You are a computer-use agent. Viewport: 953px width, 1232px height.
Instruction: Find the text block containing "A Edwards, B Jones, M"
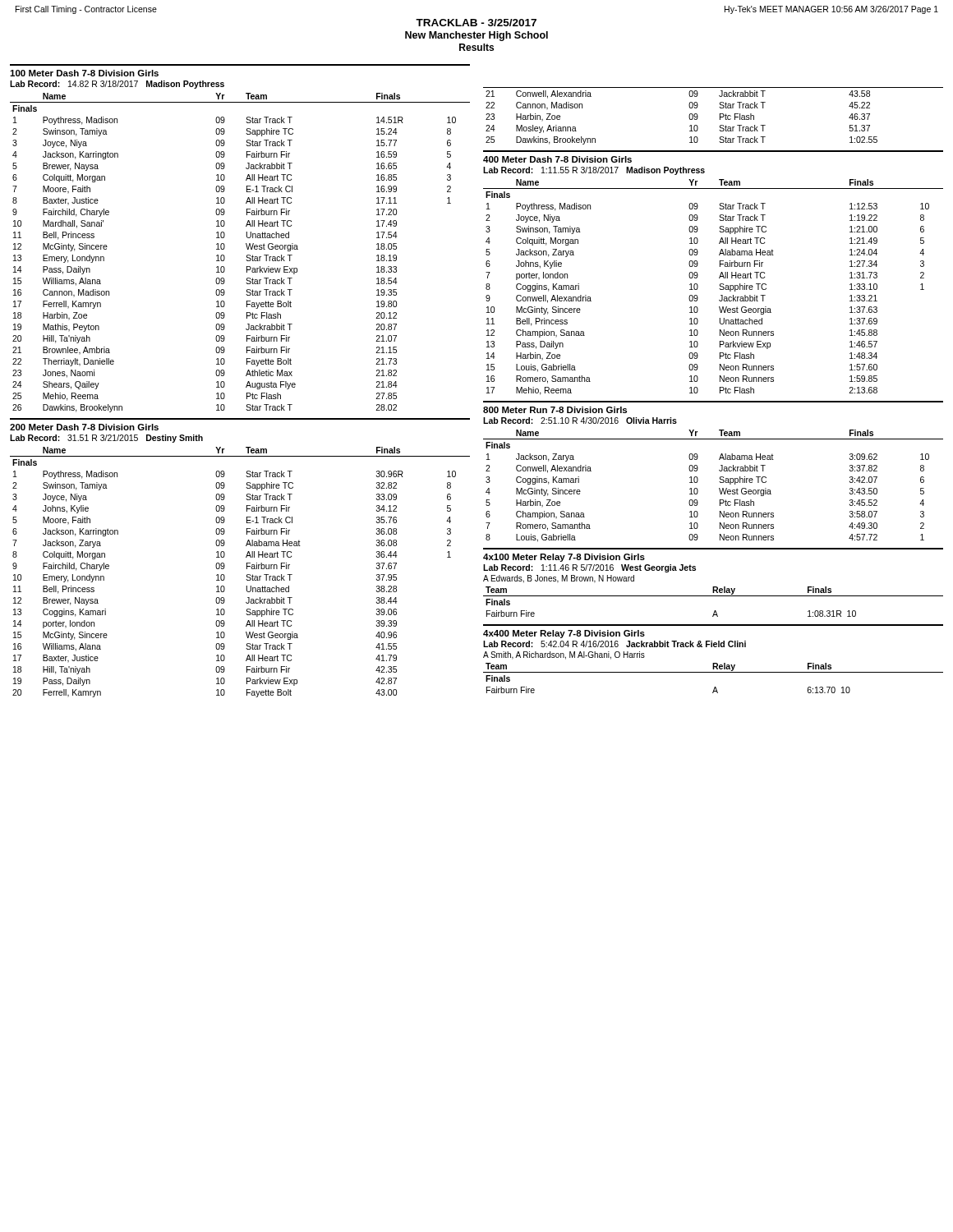(559, 579)
